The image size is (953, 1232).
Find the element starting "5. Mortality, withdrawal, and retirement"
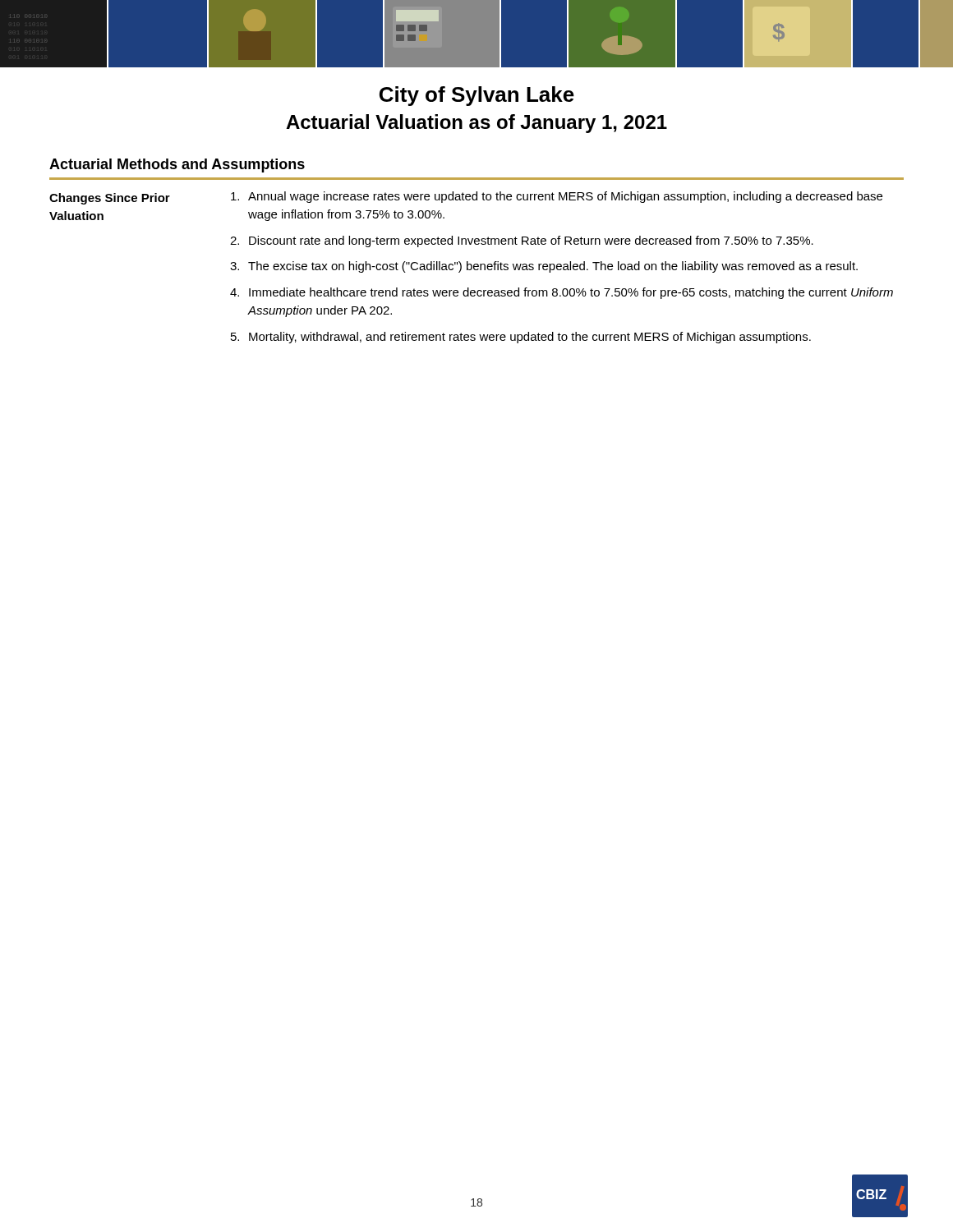(521, 336)
